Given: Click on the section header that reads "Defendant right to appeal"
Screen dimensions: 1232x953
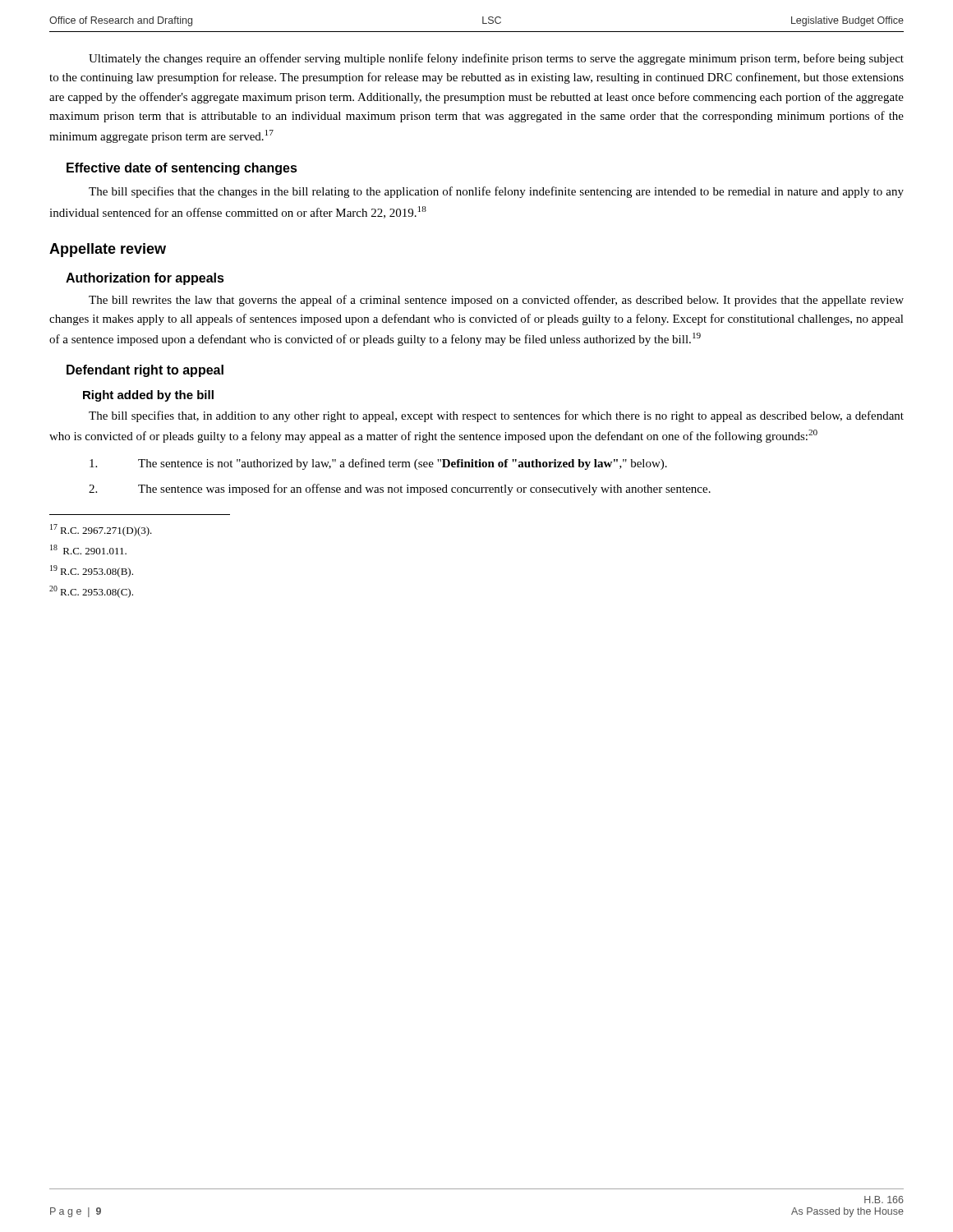Looking at the screenshot, I should [x=145, y=370].
